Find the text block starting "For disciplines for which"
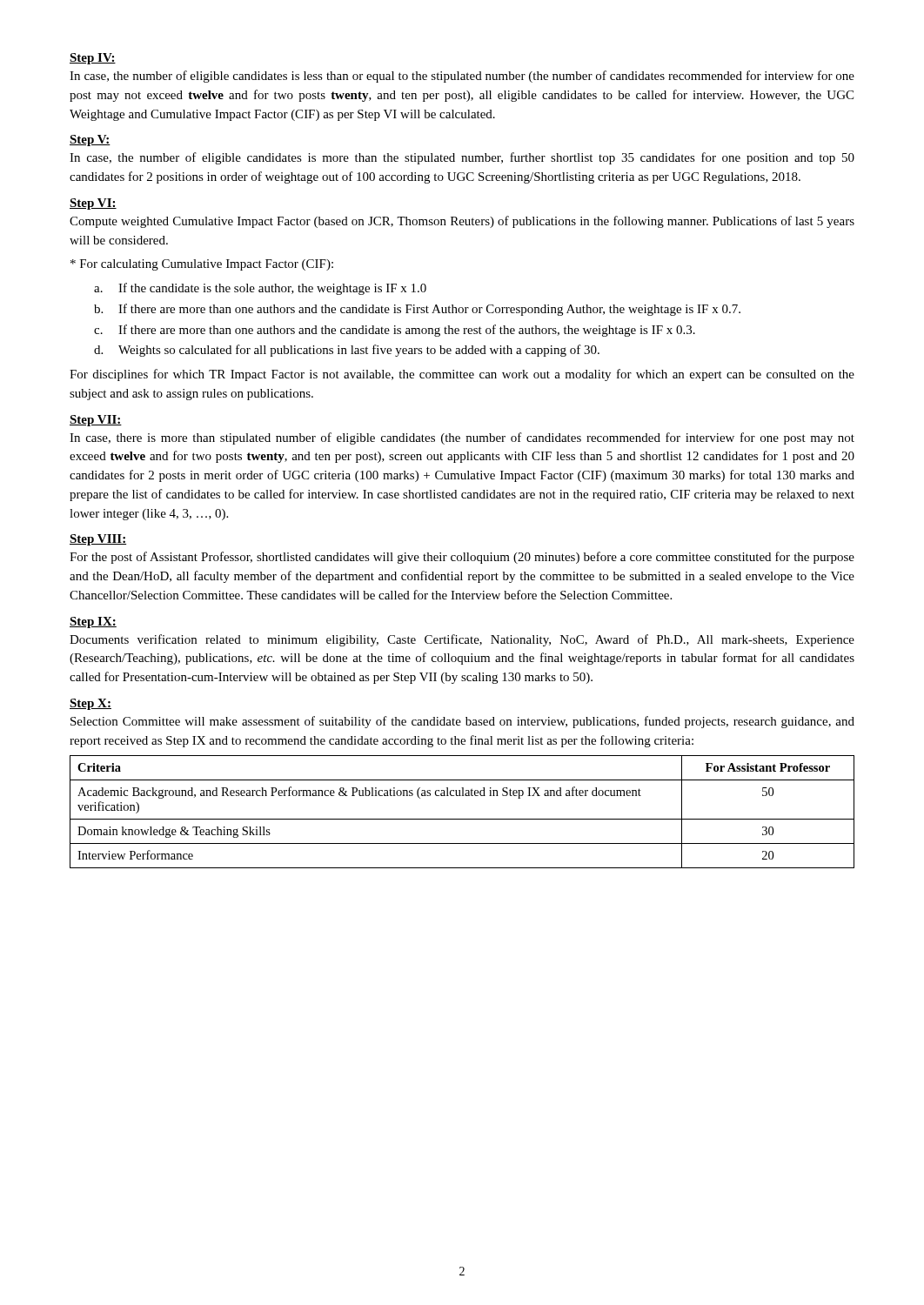 click(x=462, y=384)
